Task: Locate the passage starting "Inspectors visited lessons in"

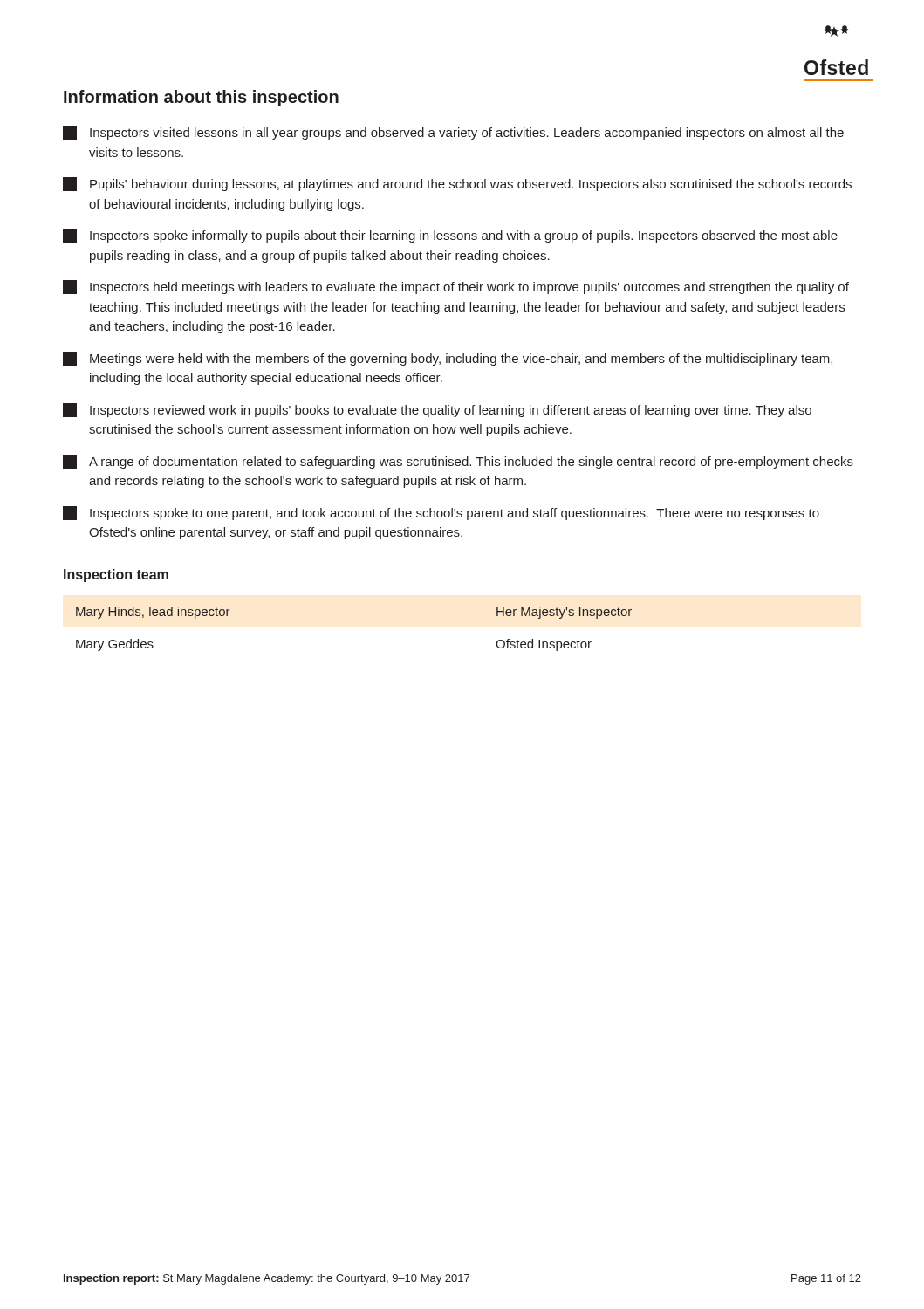Action: click(x=462, y=143)
